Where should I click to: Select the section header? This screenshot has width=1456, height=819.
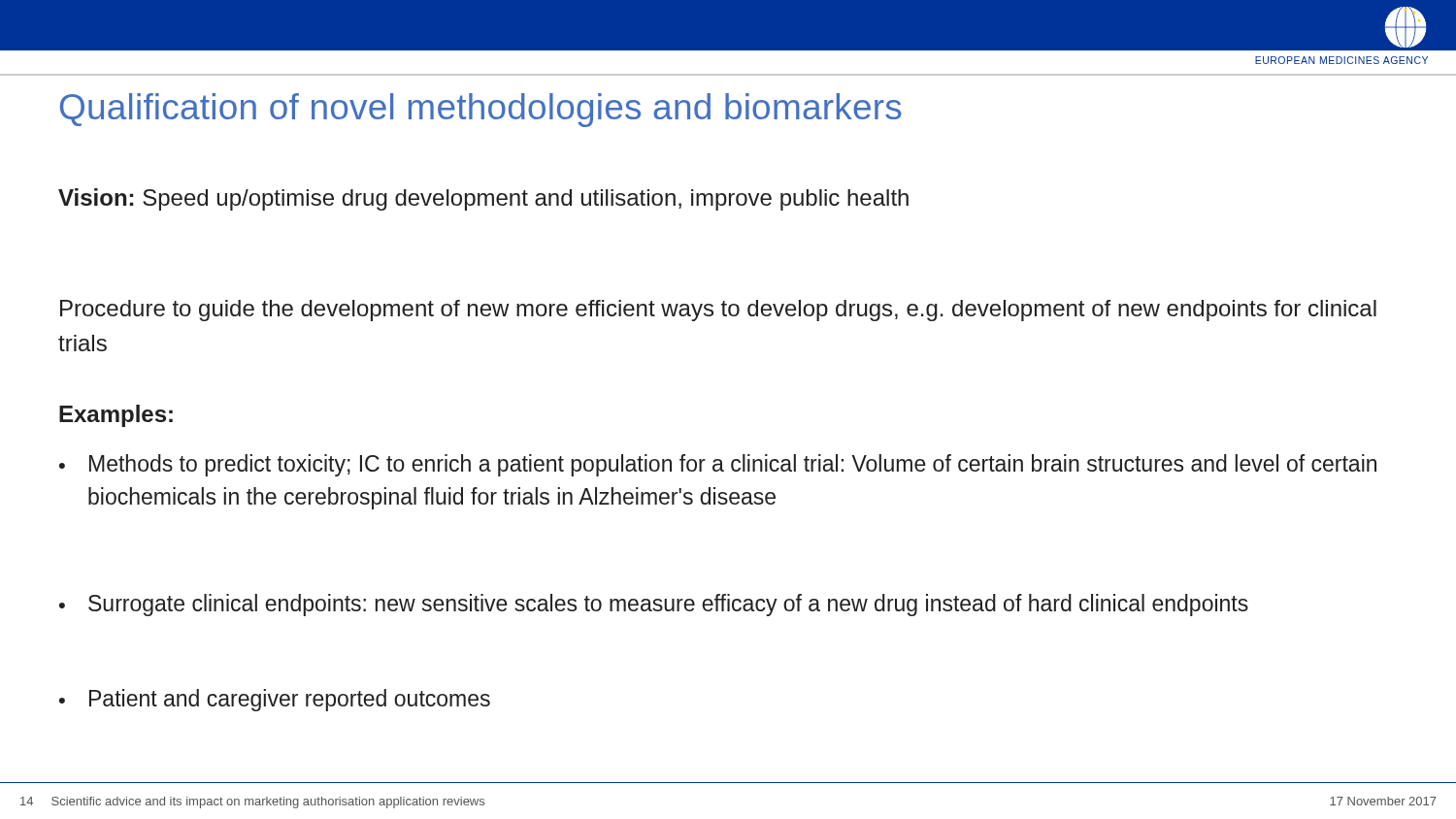[116, 414]
